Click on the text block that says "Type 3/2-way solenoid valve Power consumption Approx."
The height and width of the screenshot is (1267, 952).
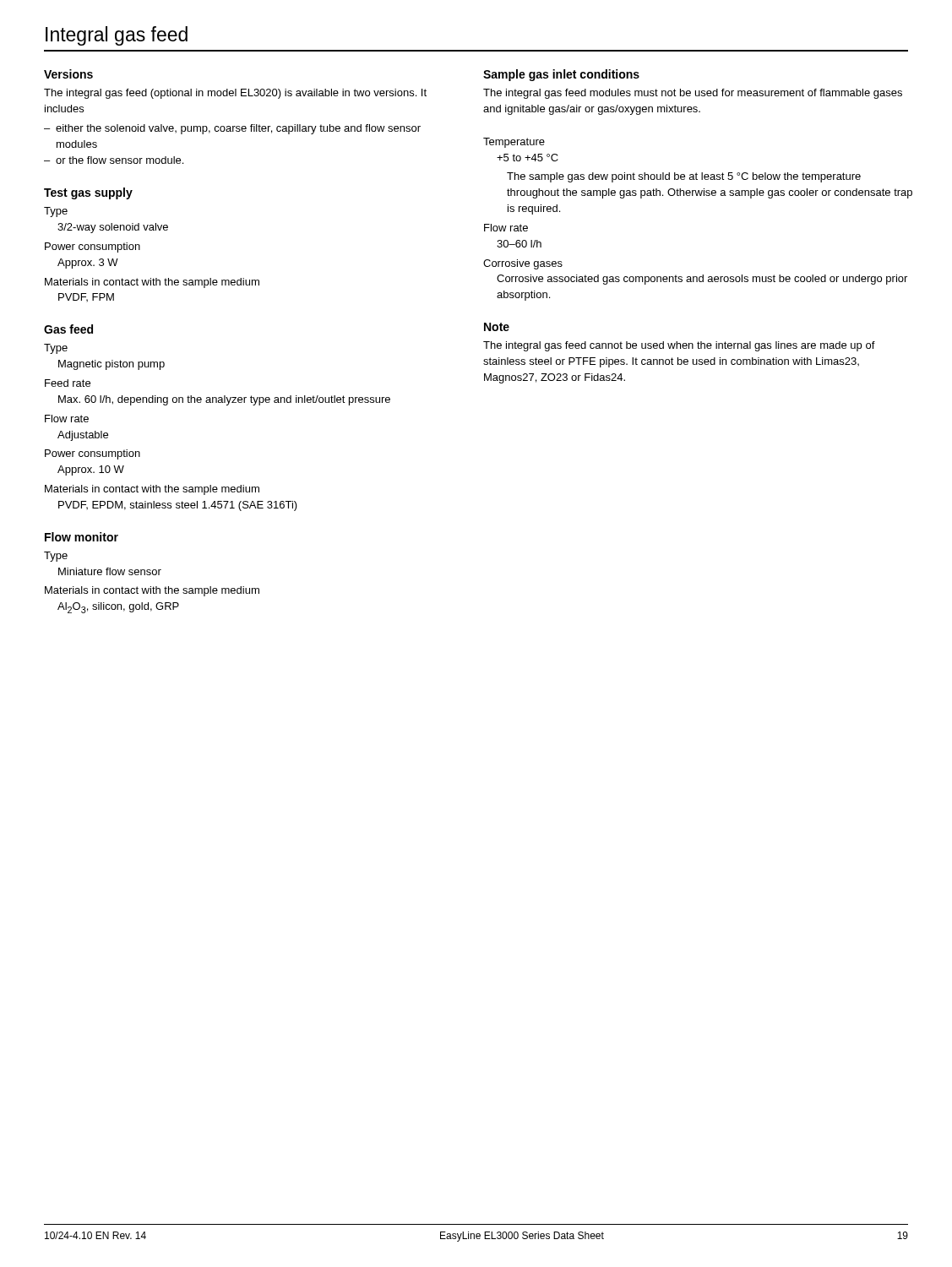coord(56,212)
